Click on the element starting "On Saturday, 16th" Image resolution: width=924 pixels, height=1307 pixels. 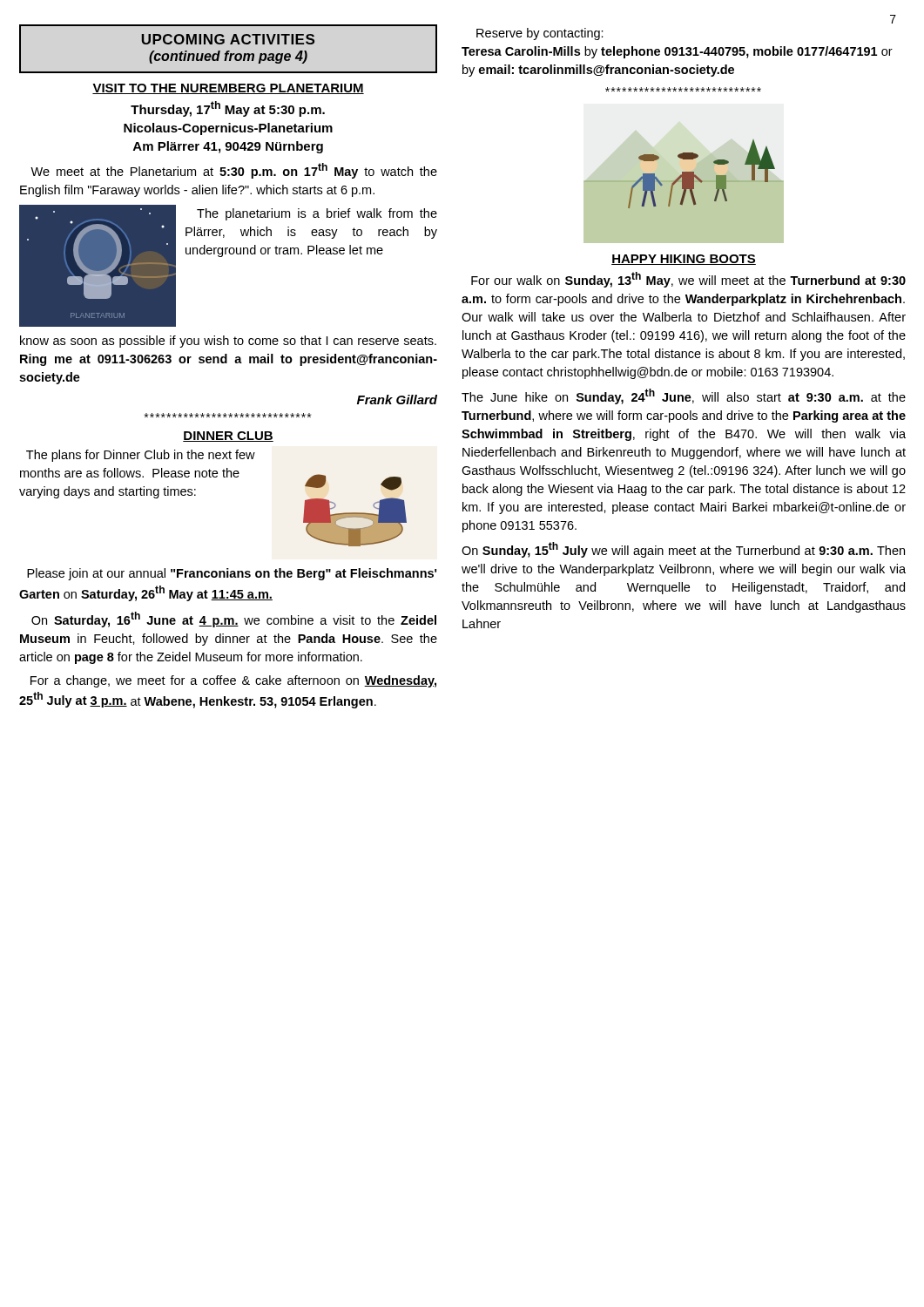tap(228, 637)
